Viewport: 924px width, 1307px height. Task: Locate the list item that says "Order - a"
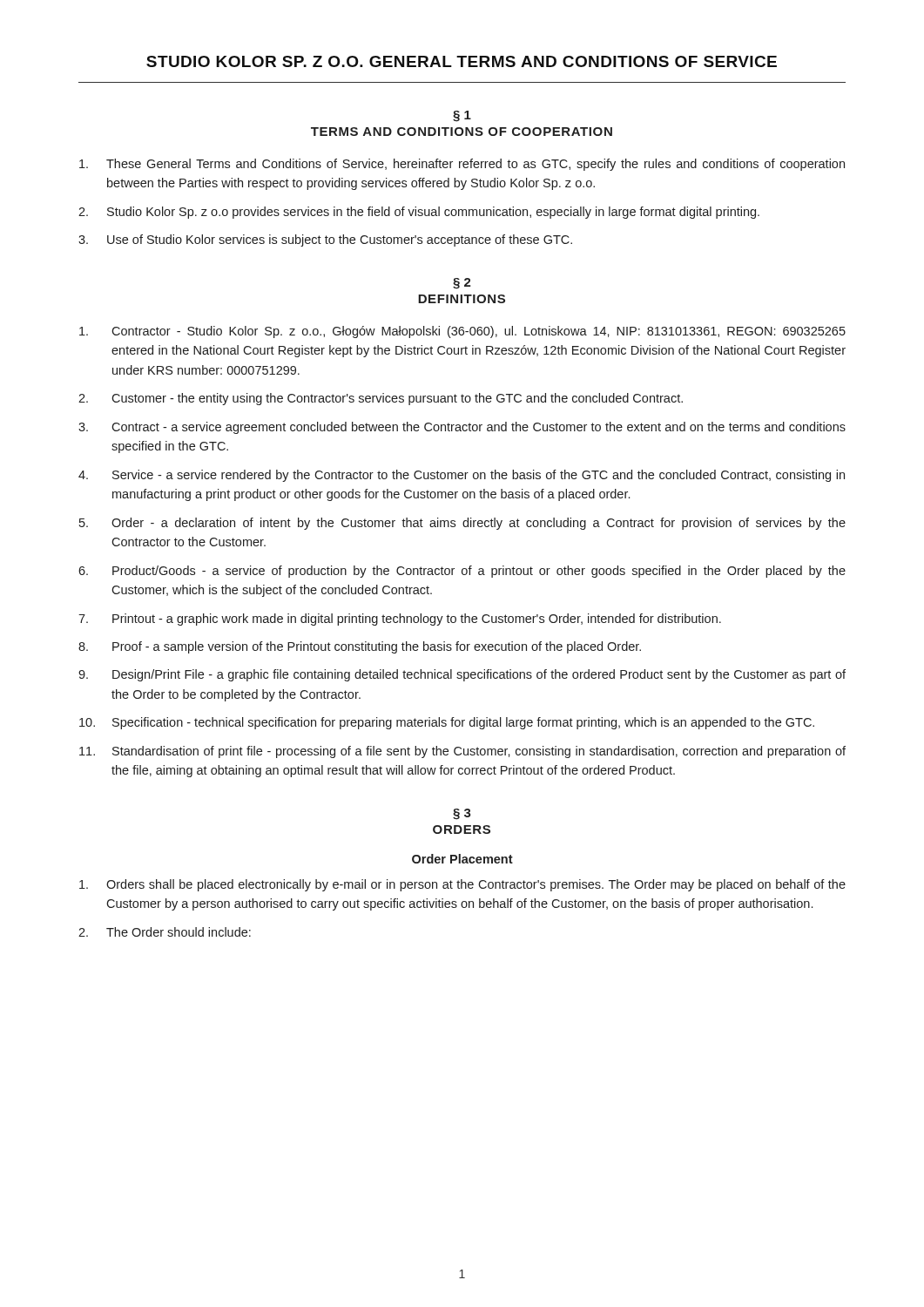(479, 532)
